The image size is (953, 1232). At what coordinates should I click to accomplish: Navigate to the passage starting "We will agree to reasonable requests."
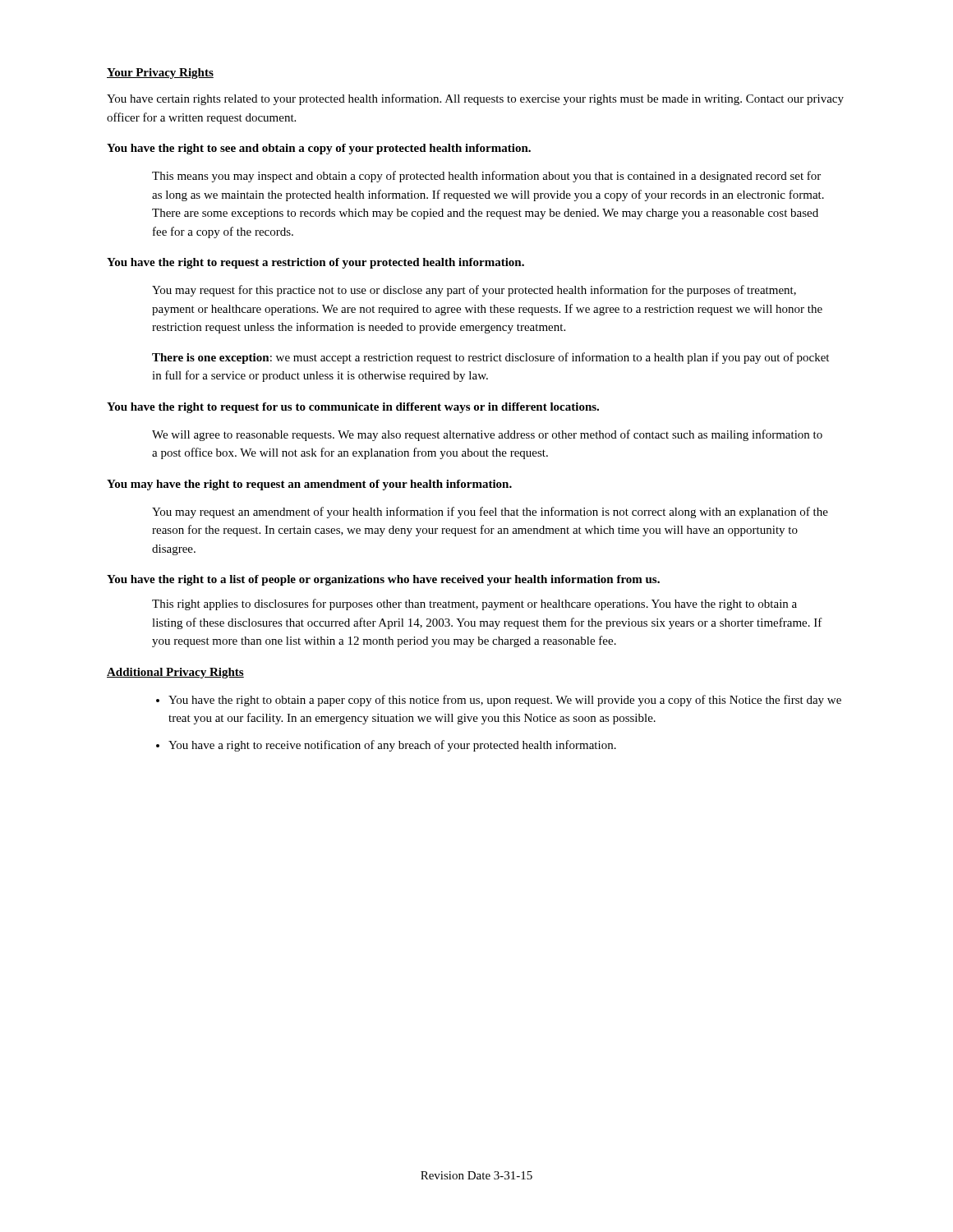pos(487,443)
